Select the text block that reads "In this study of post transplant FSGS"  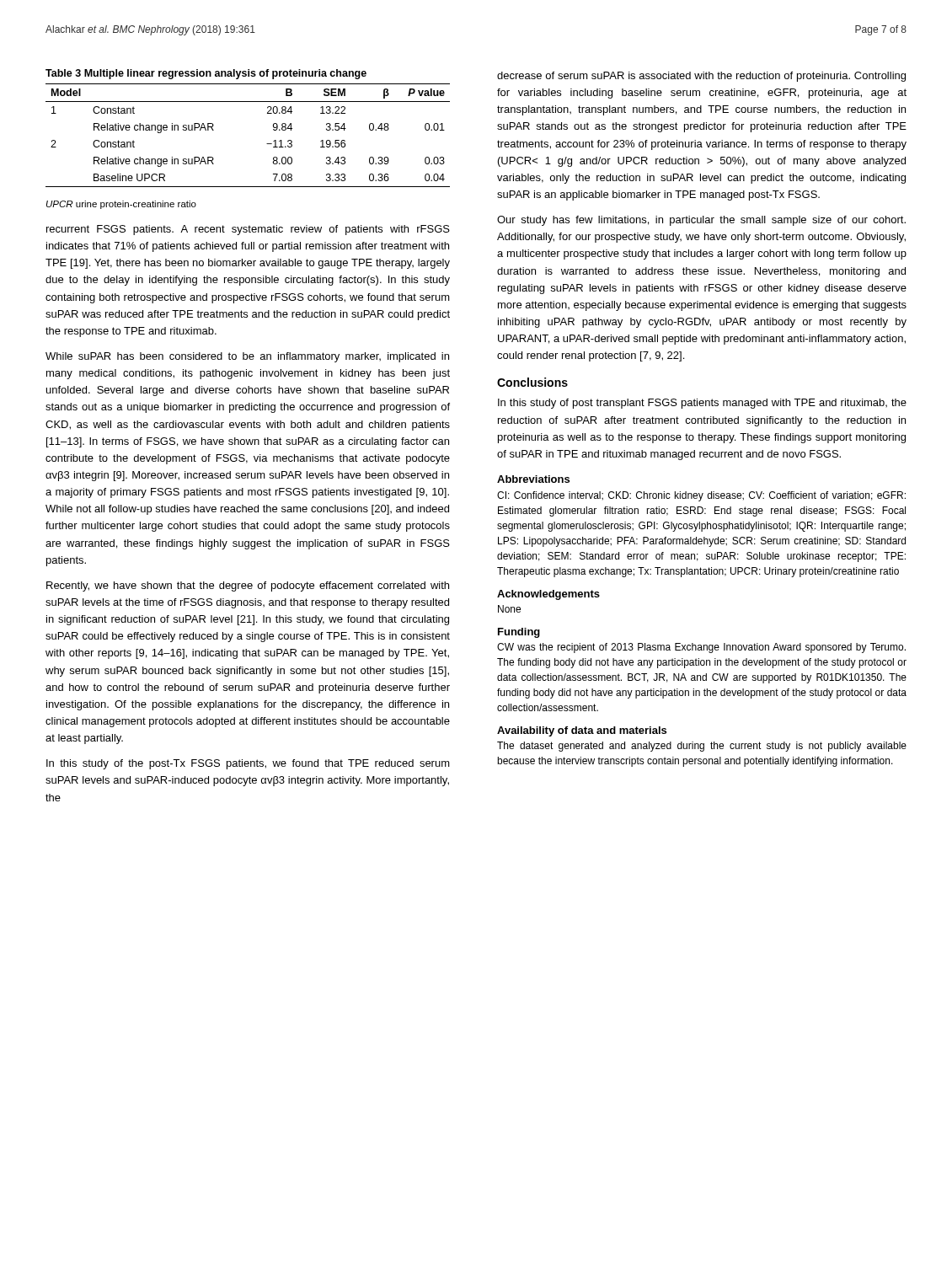[x=702, y=428]
